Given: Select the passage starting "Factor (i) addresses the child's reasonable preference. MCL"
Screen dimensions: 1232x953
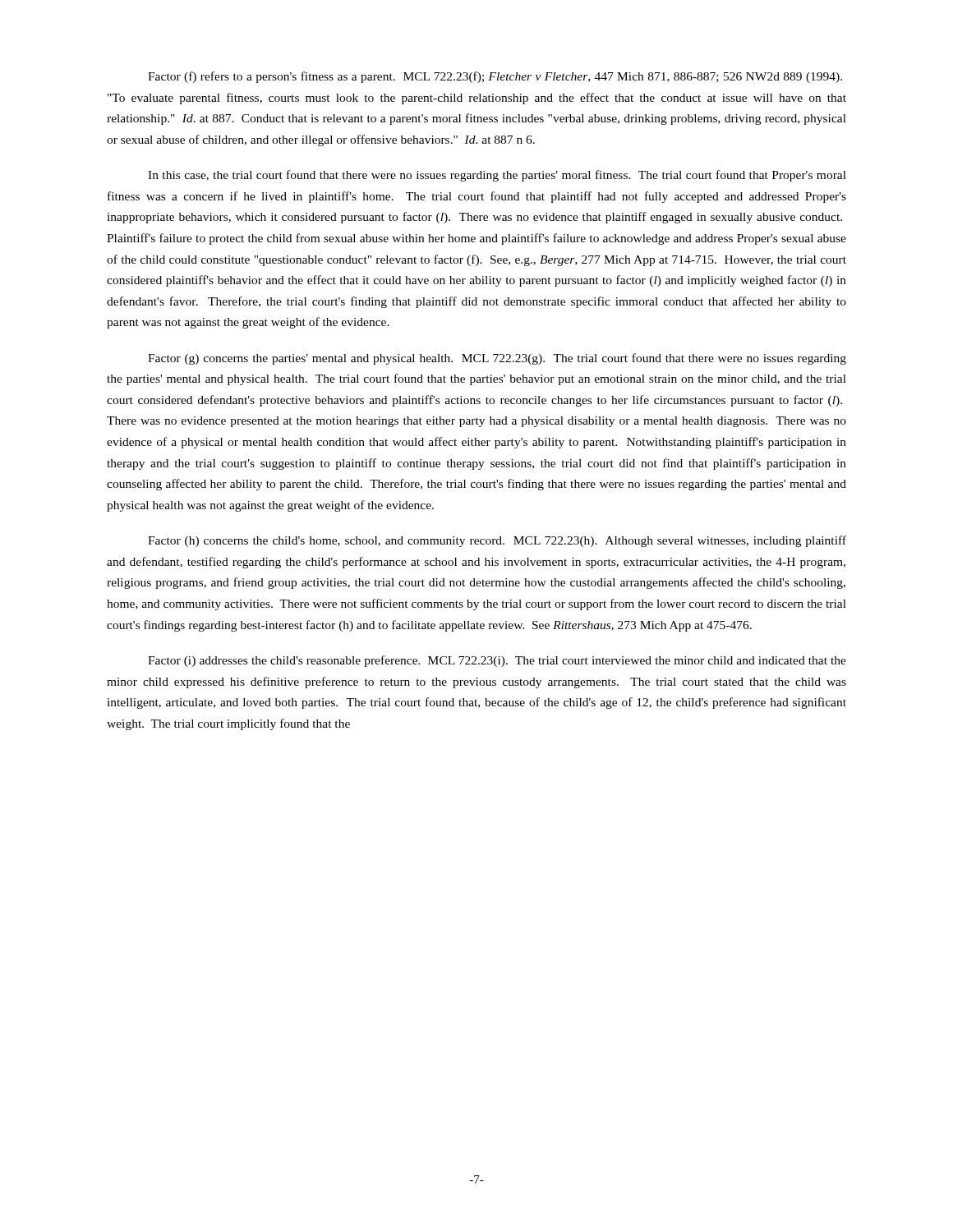Looking at the screenshot, I should (476, 691).
